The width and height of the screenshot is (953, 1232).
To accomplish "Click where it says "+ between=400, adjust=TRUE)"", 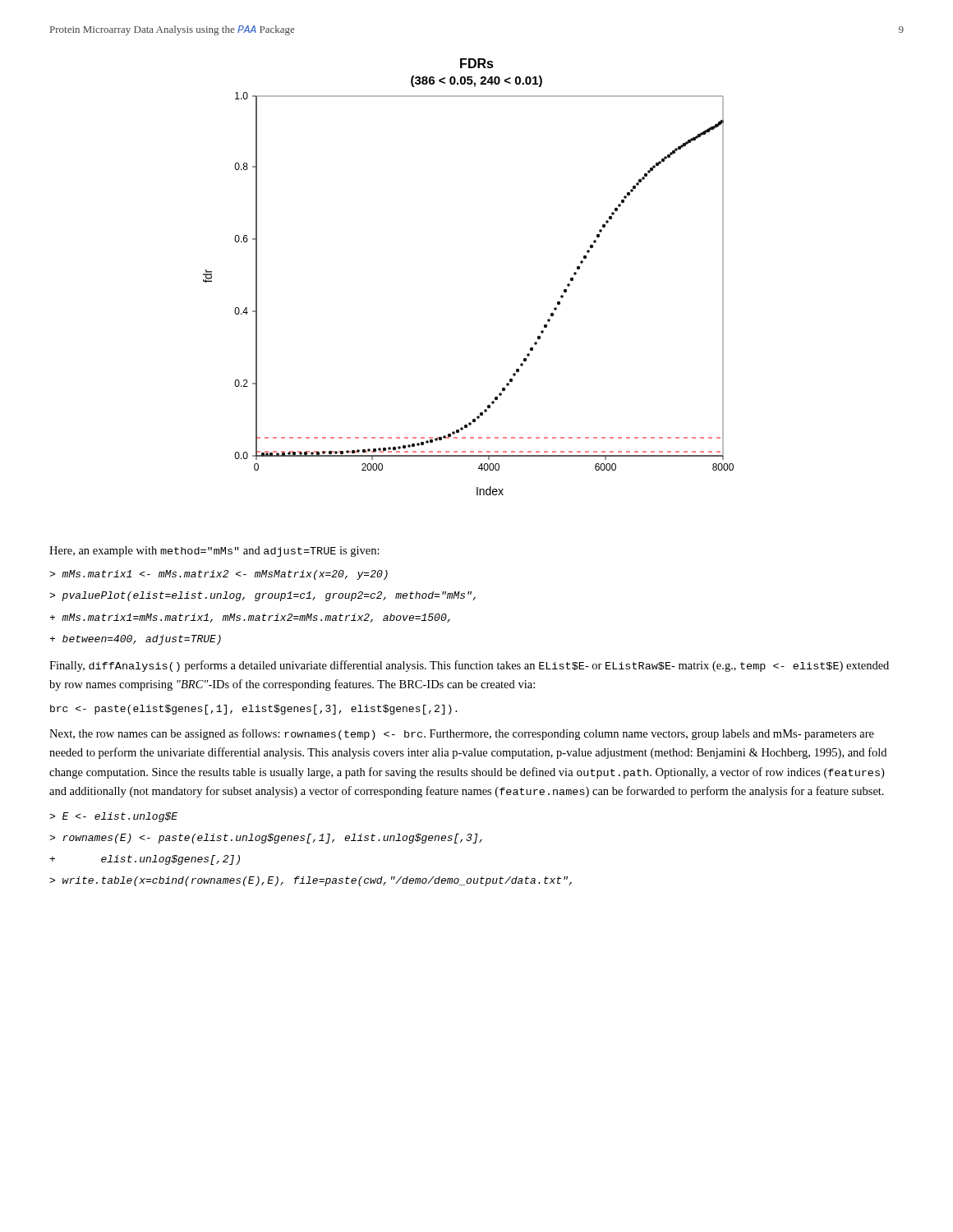I will [x=135, y=640].
